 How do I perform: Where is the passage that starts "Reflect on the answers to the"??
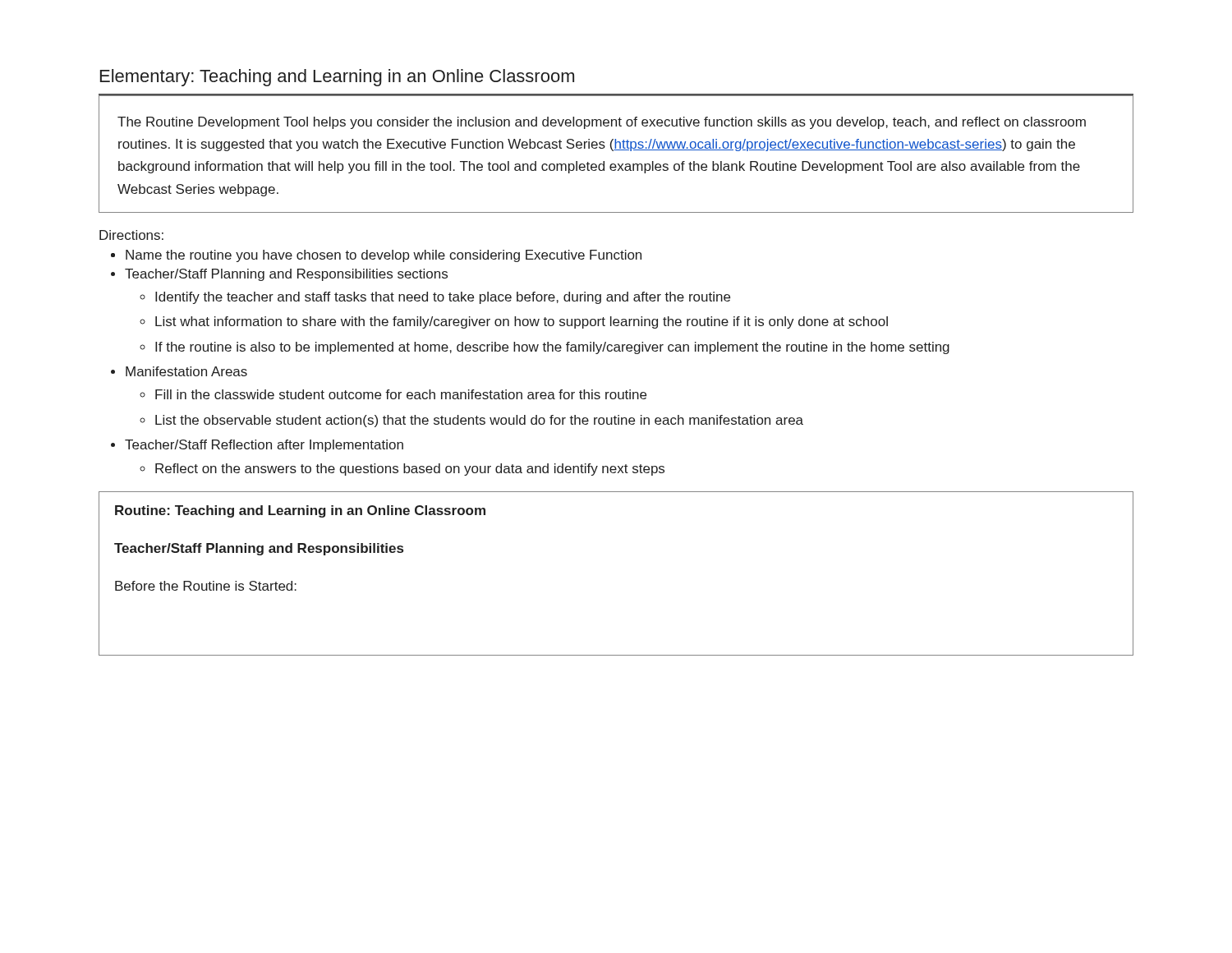(410, 468)
